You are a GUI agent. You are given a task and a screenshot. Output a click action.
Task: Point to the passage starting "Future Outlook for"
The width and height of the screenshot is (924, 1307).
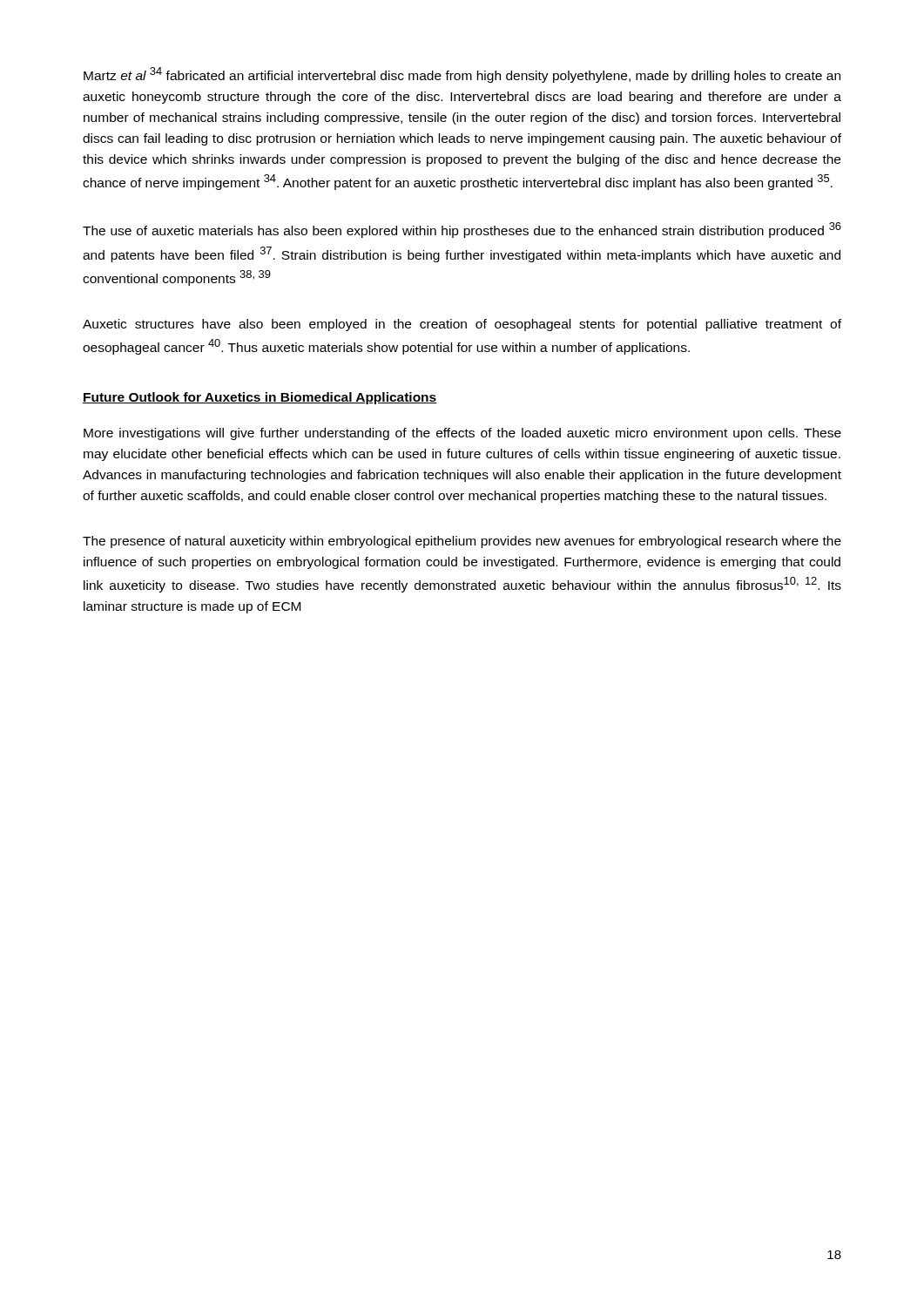(260, 397)
